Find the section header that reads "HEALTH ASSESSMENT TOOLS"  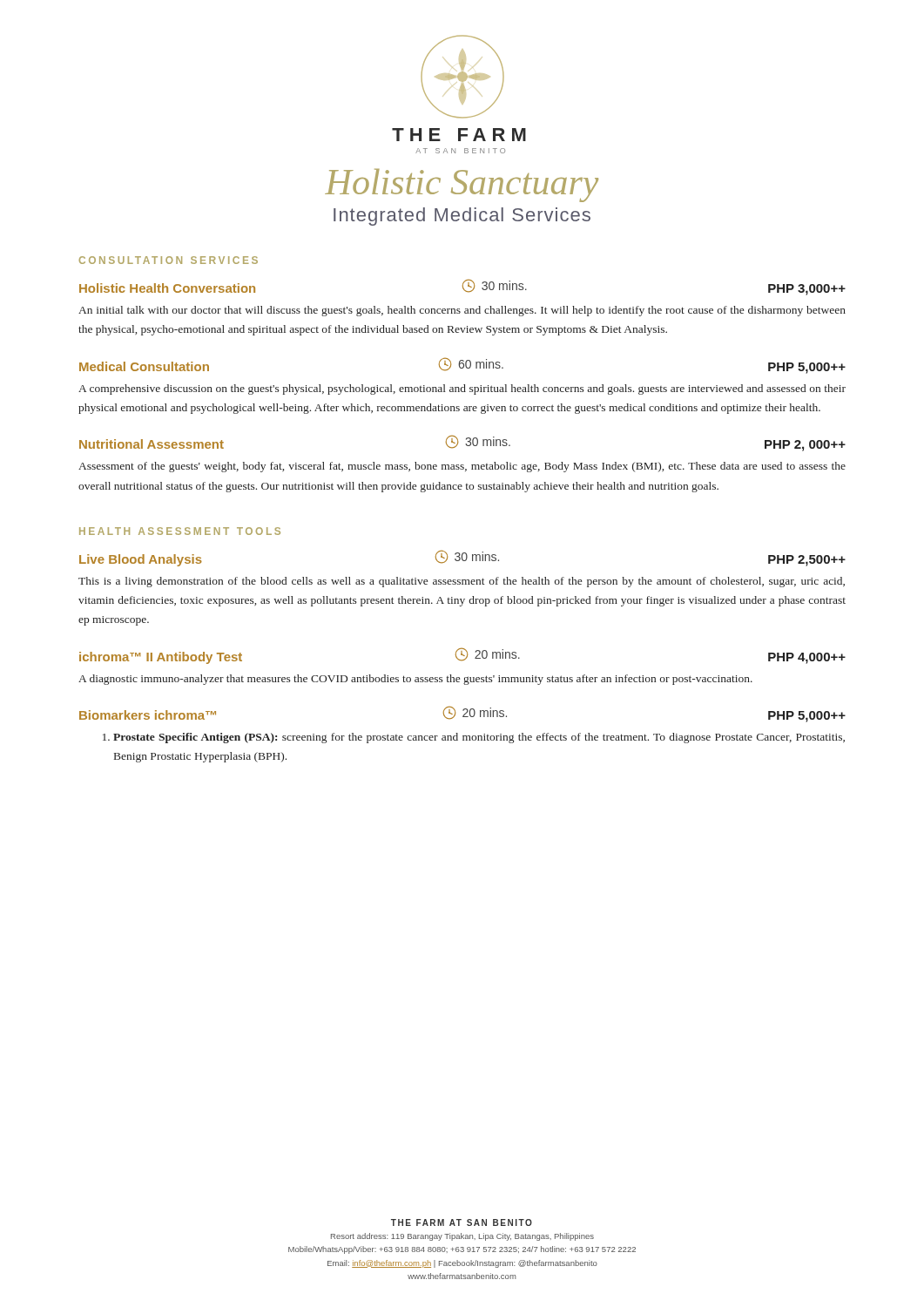pos(181,531)
